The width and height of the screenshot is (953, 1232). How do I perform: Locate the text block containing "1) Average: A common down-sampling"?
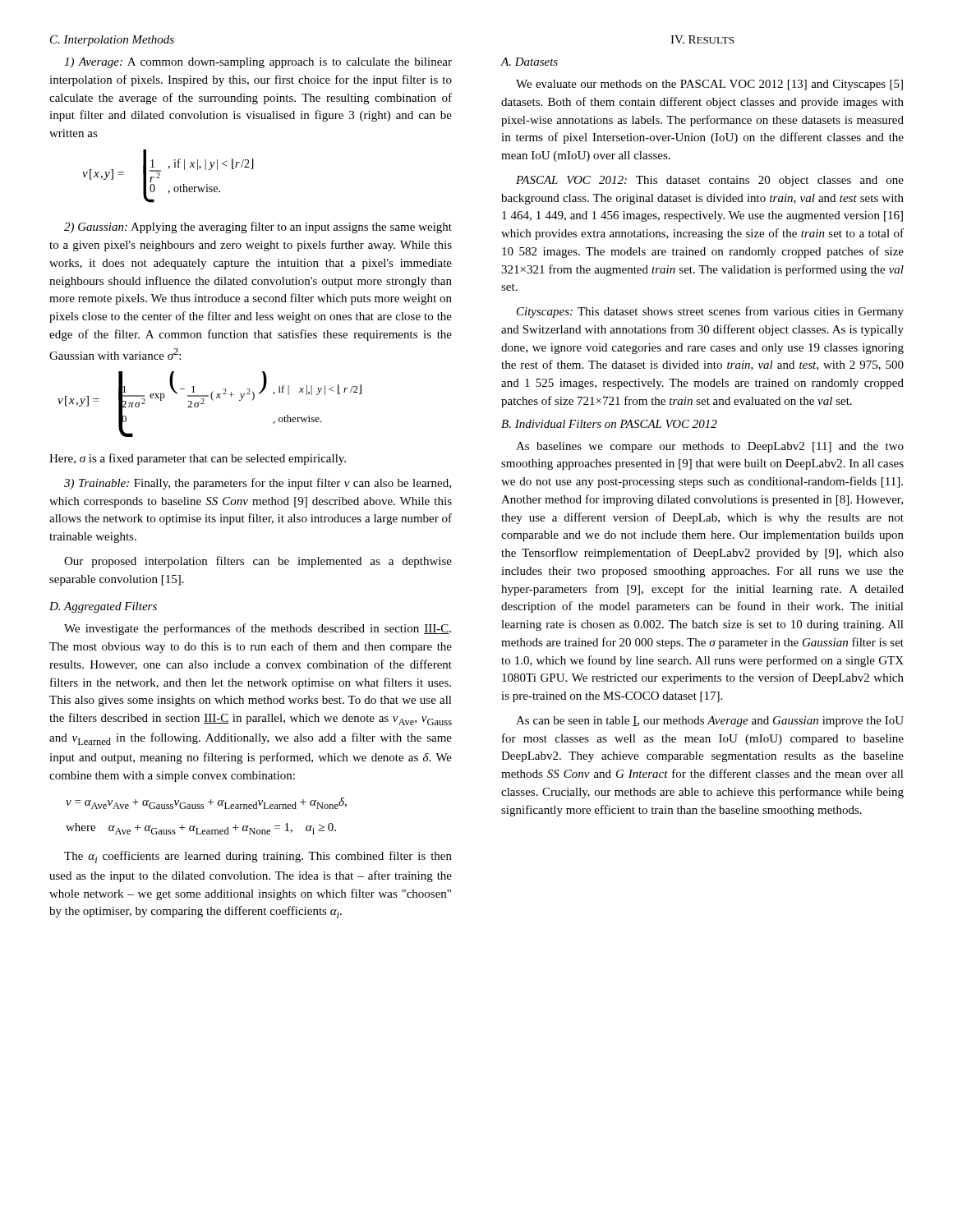pyautogui.click(x=251, y=98)
